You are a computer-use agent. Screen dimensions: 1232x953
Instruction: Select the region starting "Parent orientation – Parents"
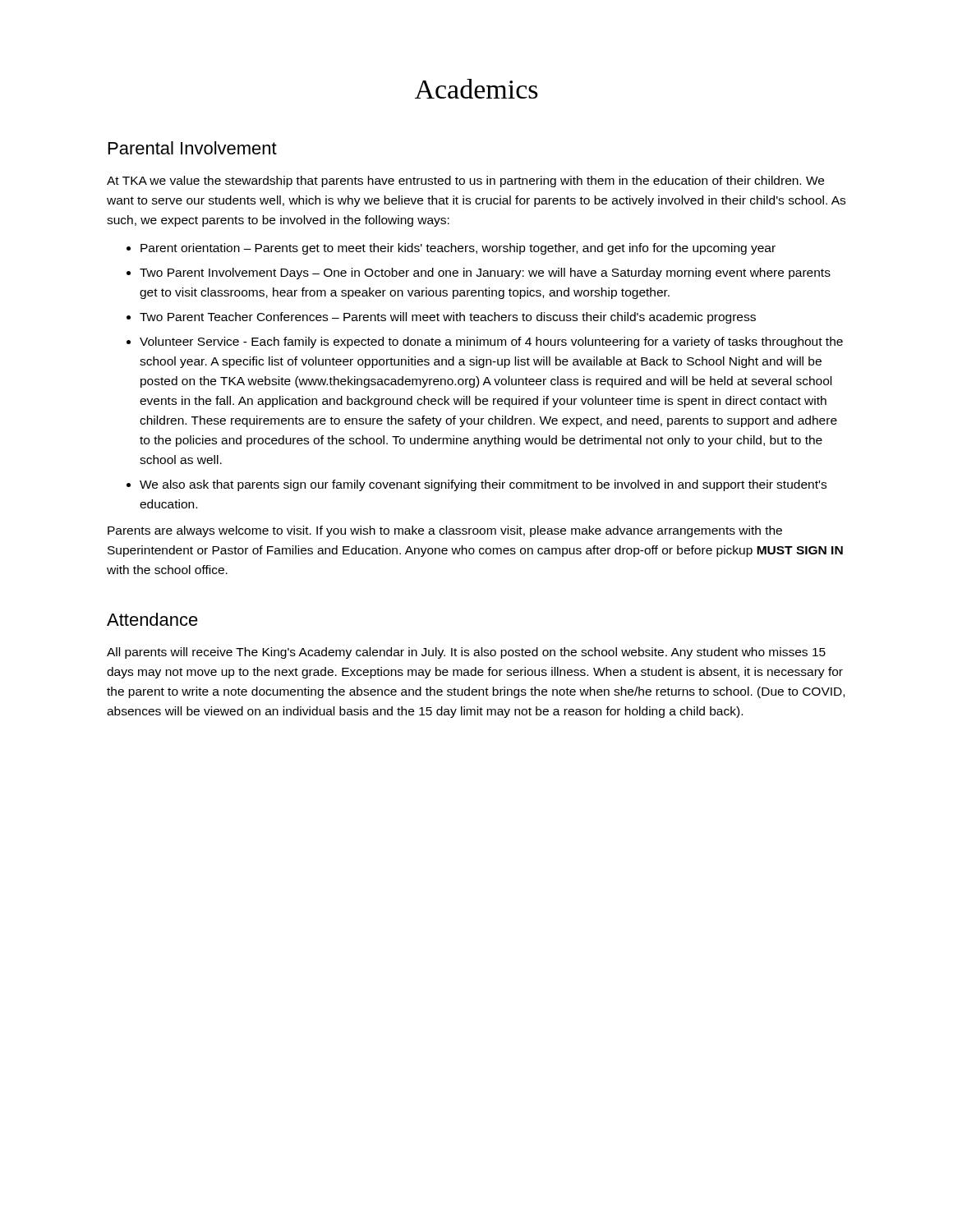point(458,248)
